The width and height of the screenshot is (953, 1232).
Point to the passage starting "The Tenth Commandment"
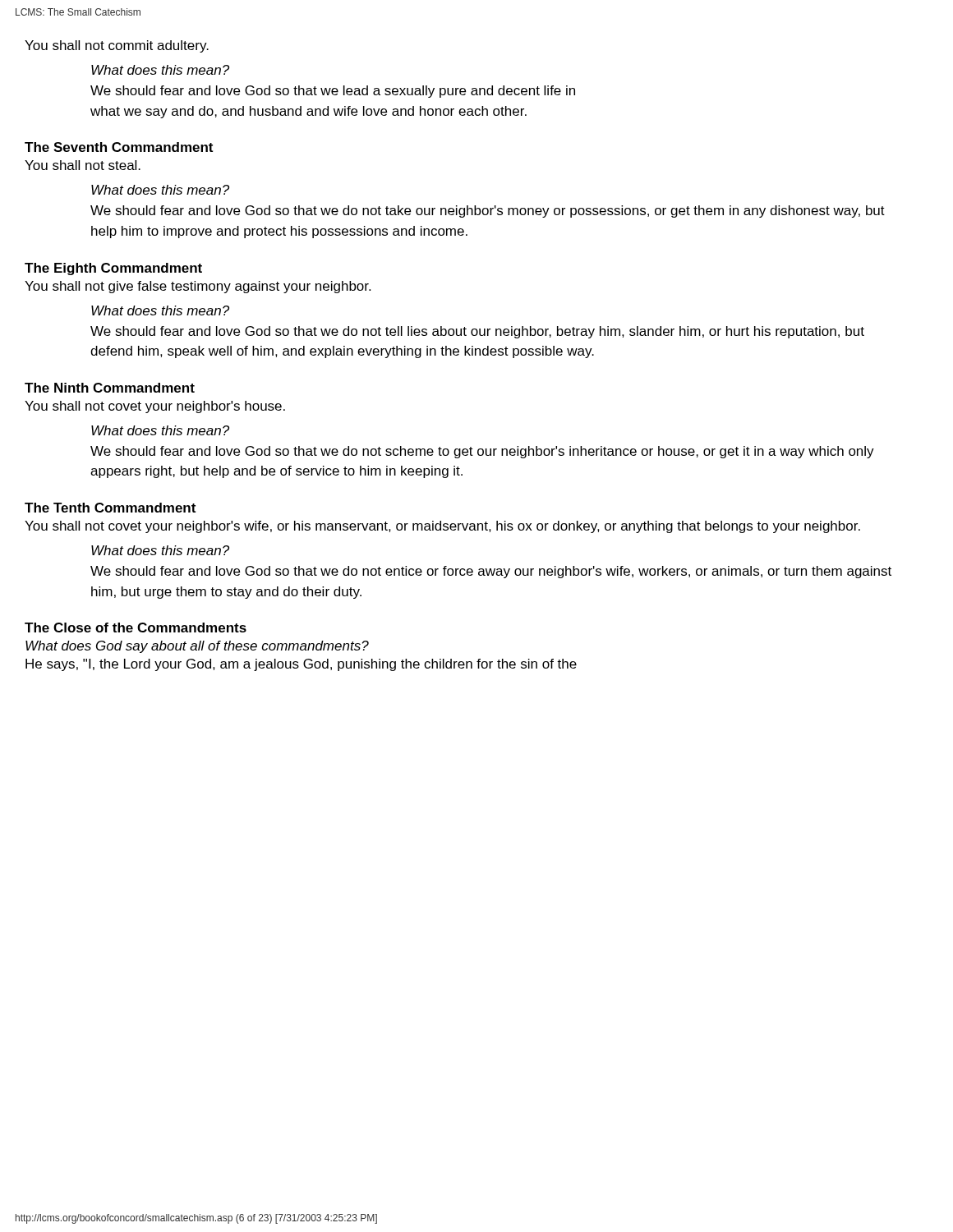point(110,508)
